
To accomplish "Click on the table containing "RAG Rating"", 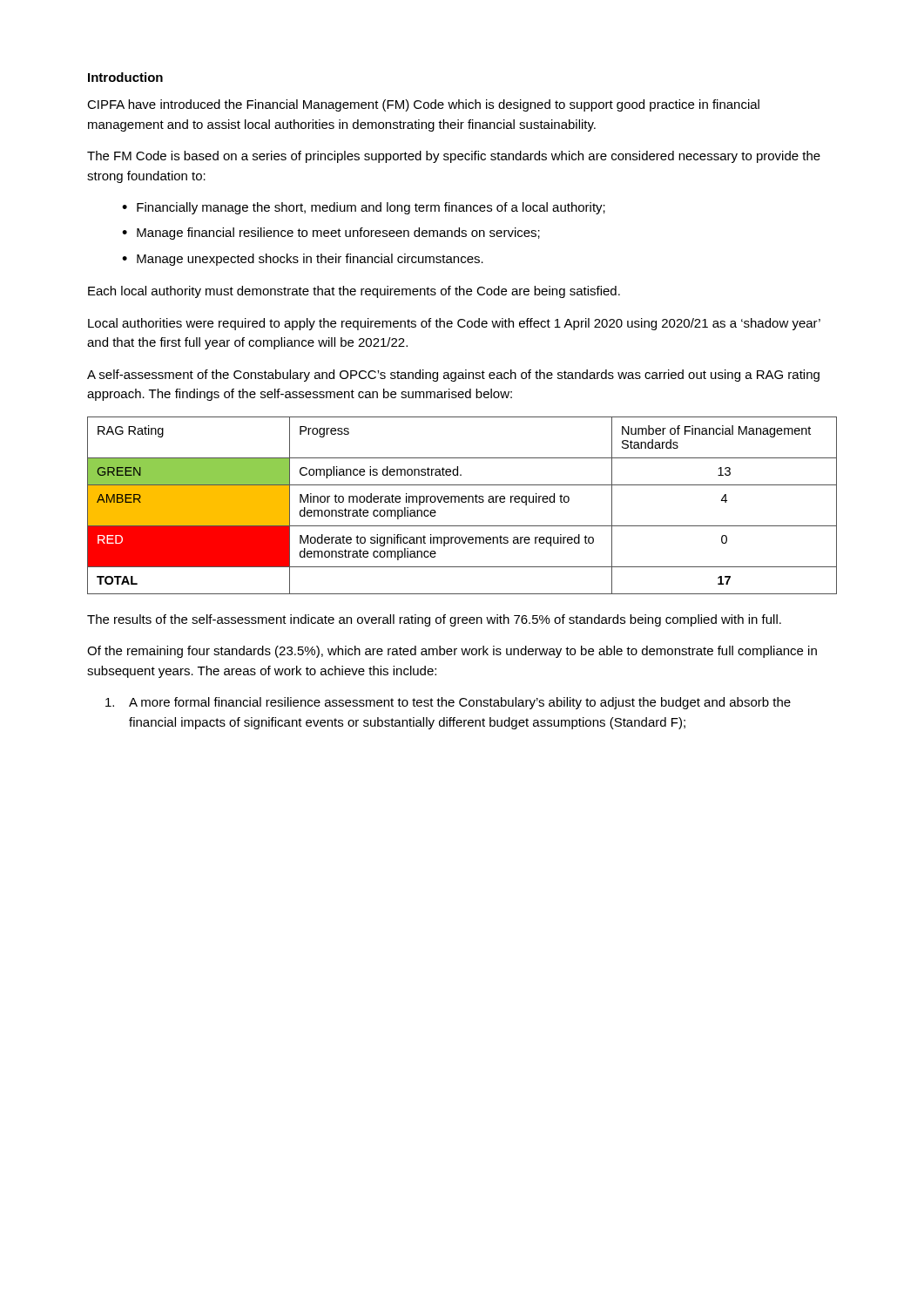I will (462, 505).
